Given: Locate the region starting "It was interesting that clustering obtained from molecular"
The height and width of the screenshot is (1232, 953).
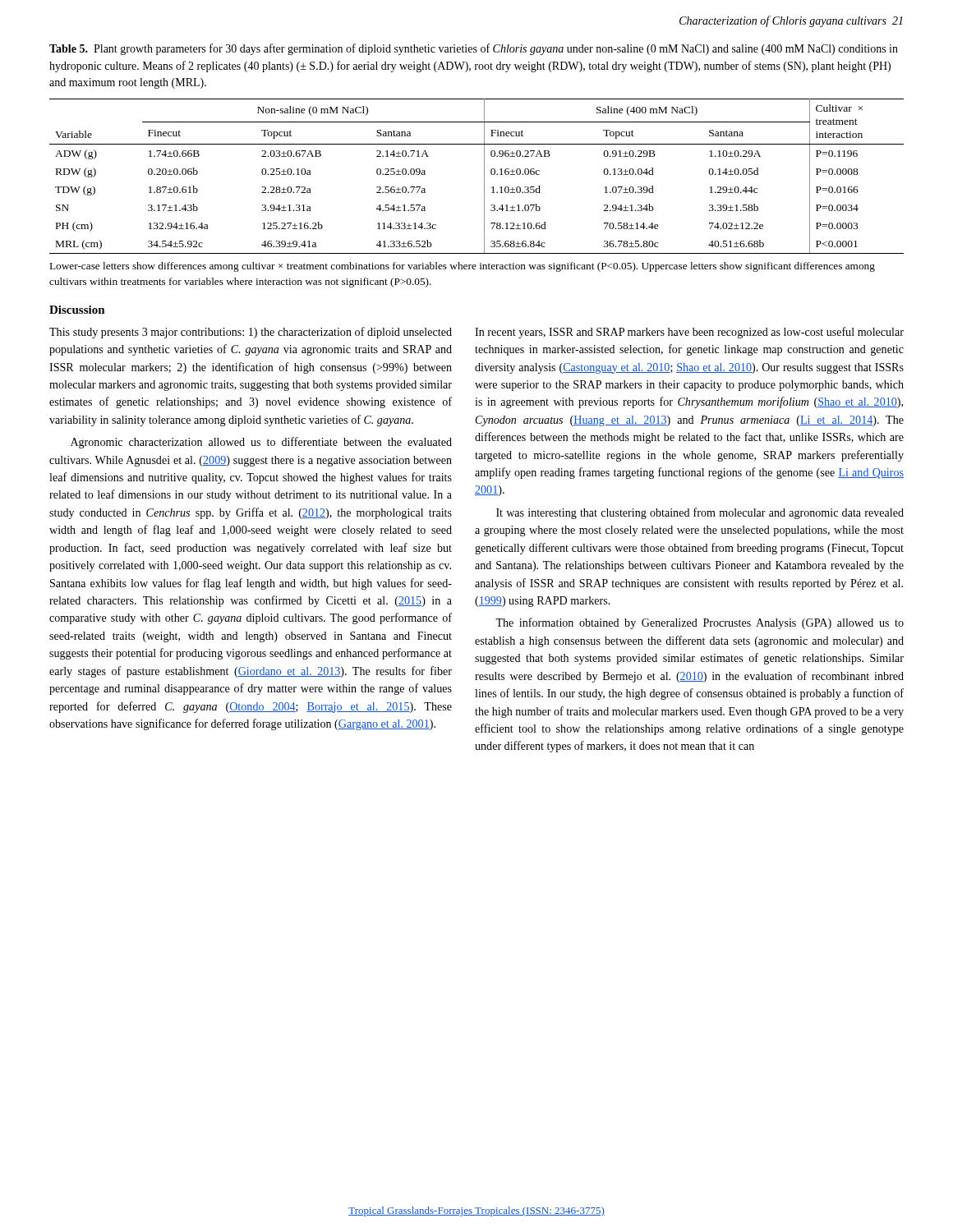Looking at the screenshot, I should (x=689, y=556).
